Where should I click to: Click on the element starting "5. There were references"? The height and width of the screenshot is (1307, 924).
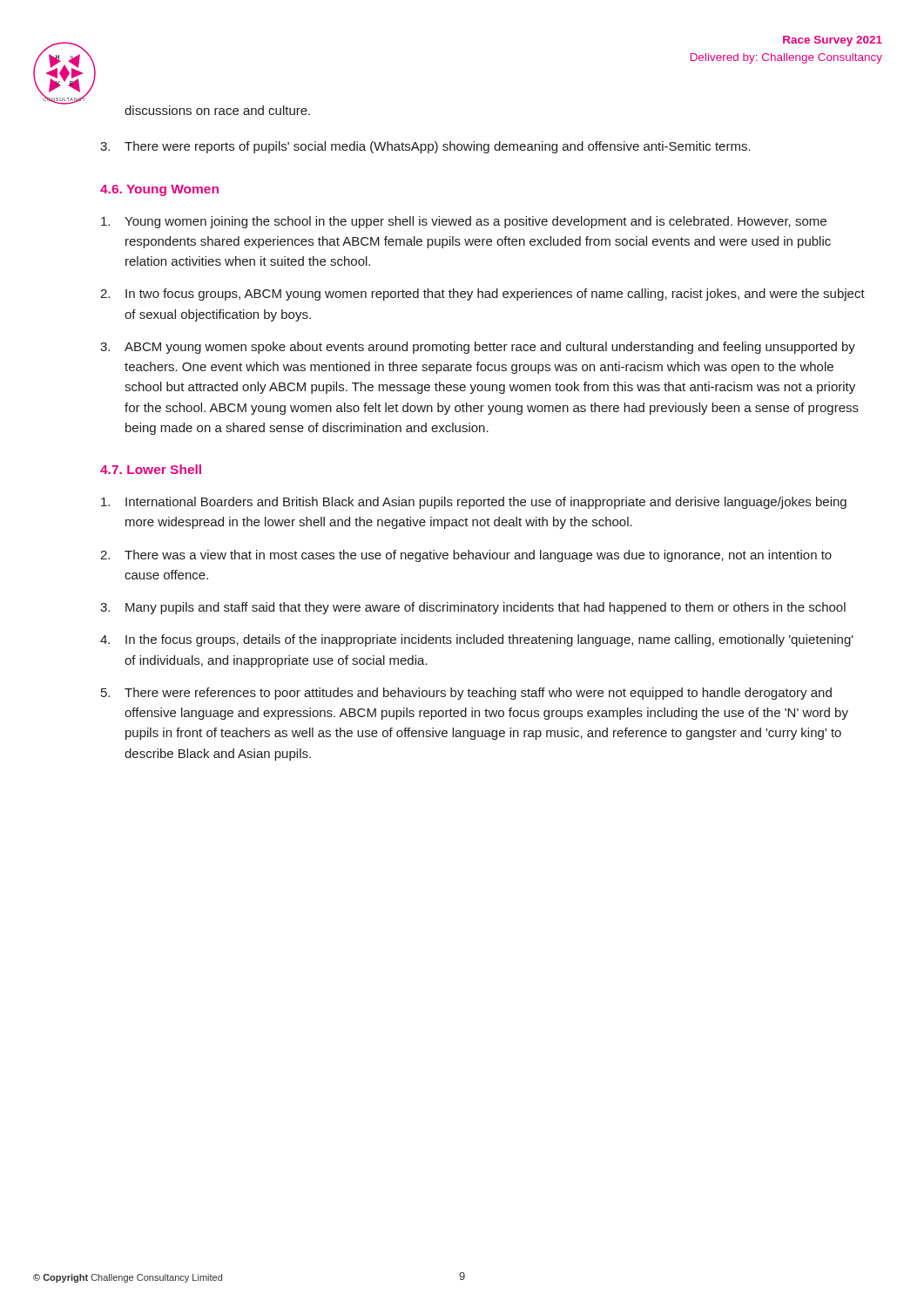(482, 723)
